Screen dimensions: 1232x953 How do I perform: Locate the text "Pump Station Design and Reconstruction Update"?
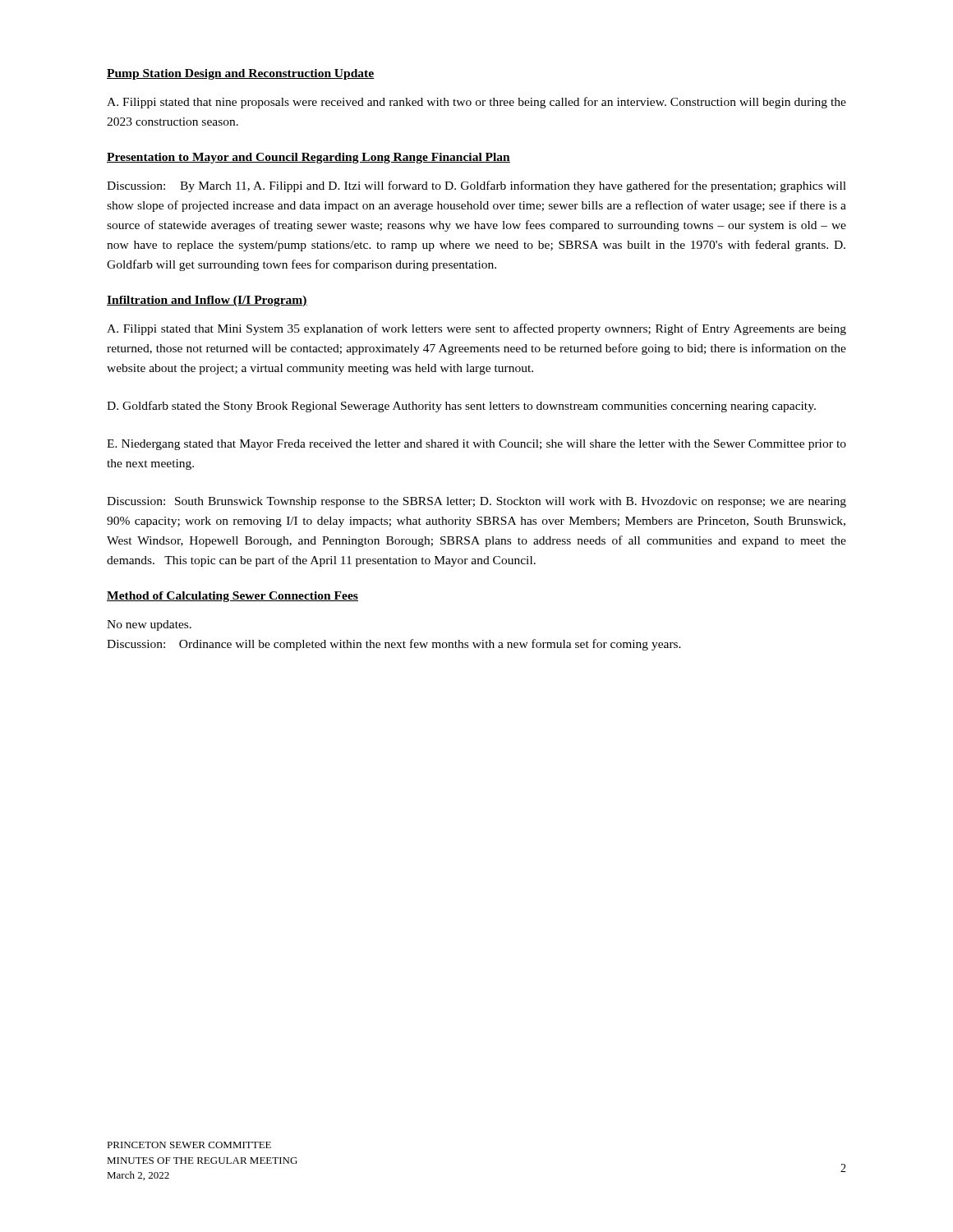[x=240, y=73]
